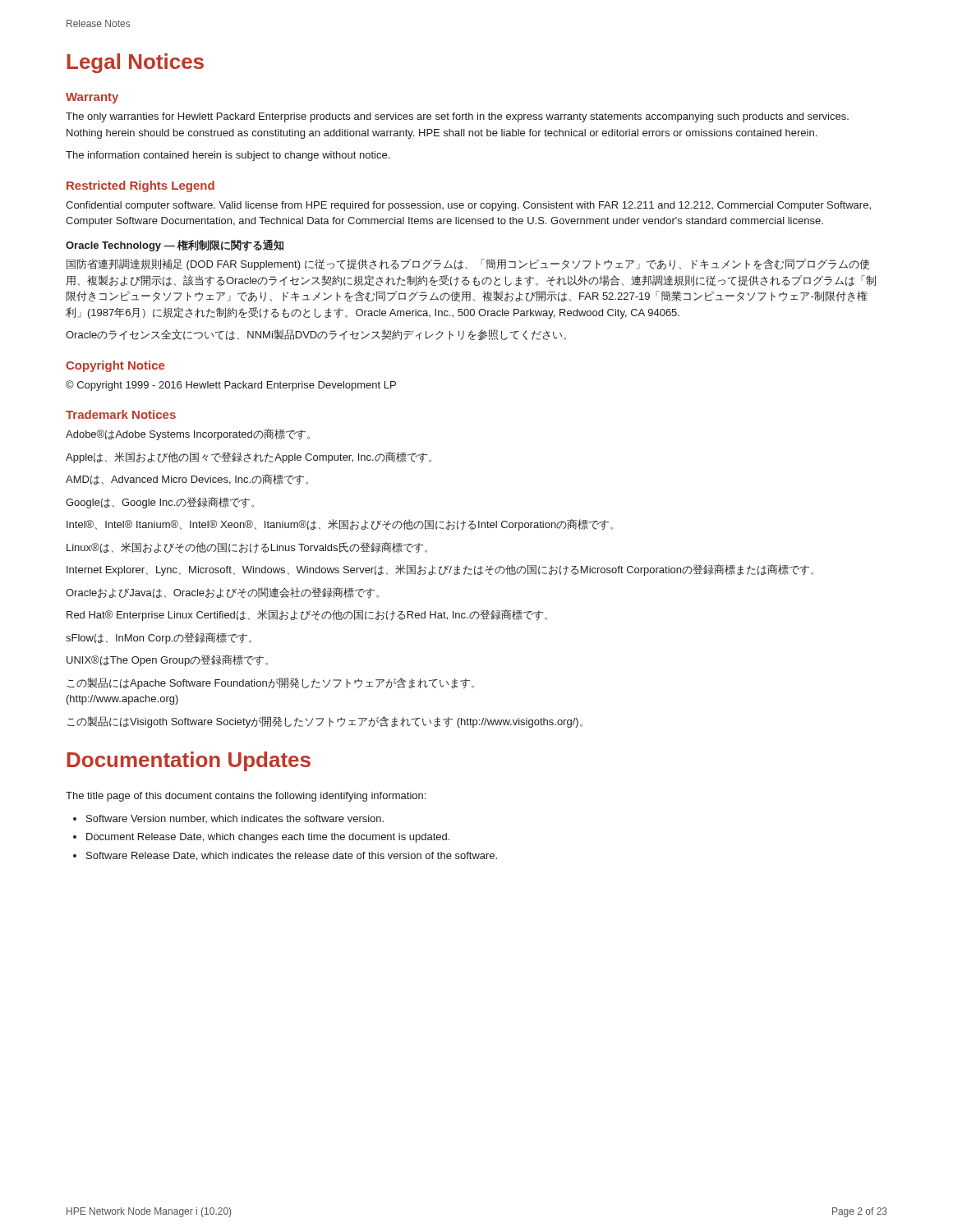Find the block on this page that starts "The title page of this document contains"
The height and width of the screenshot is (1232, 953).
[x=246, y=797]
